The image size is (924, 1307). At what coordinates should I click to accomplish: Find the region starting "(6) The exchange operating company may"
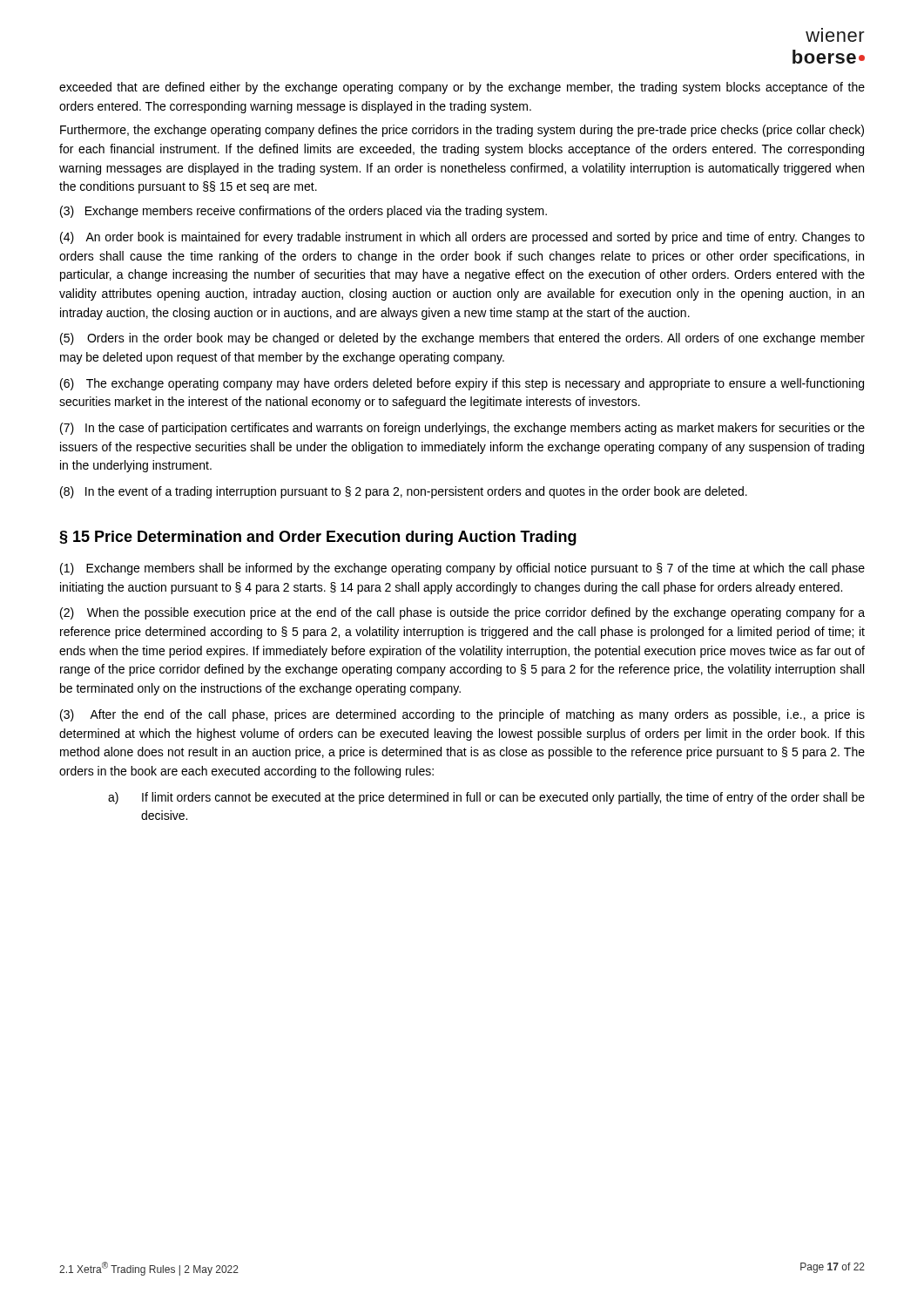(462, 393)
